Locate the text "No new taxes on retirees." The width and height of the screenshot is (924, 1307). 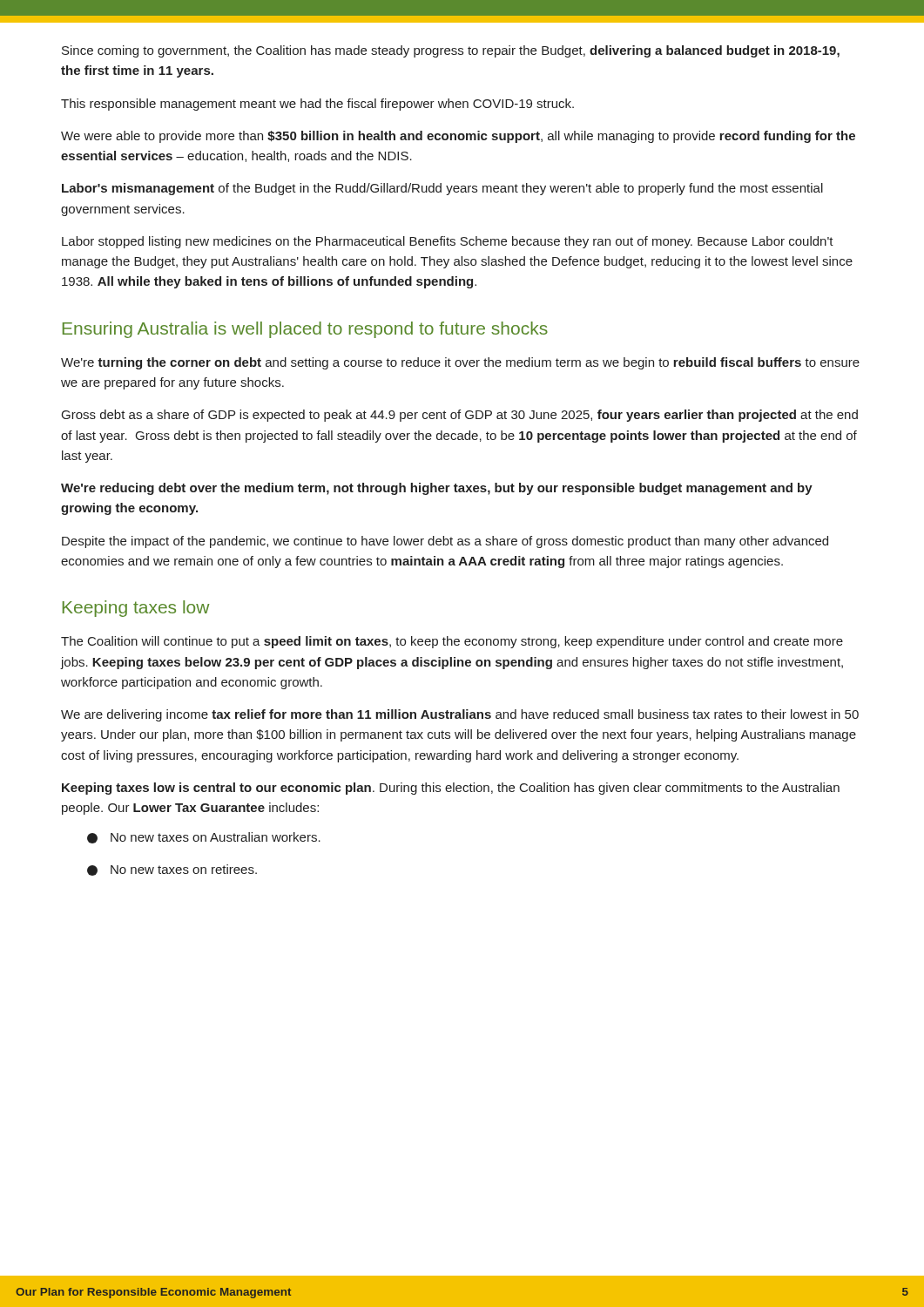tap(173, 869)
